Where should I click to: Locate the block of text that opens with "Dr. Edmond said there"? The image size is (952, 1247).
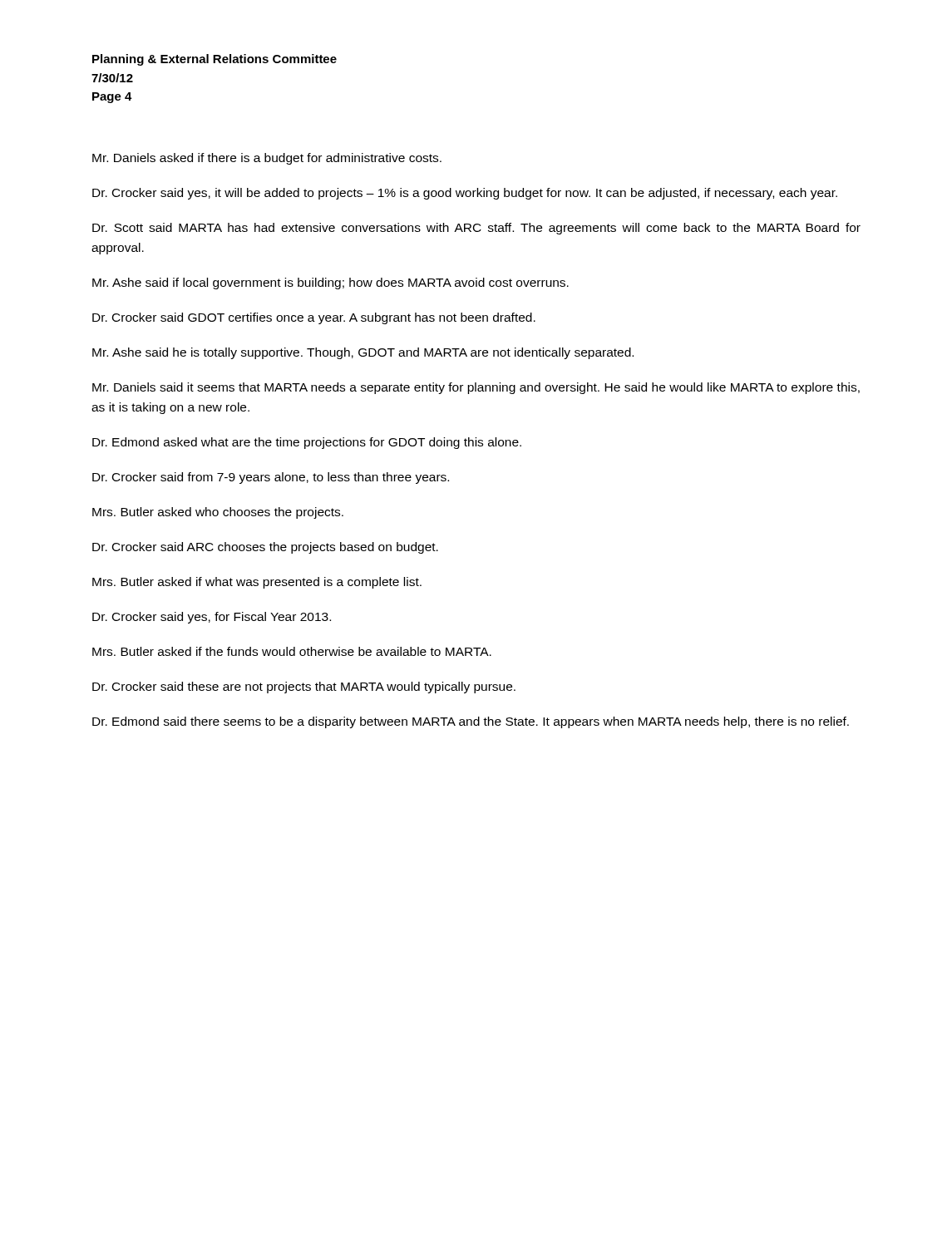click(x=471, y=721)
